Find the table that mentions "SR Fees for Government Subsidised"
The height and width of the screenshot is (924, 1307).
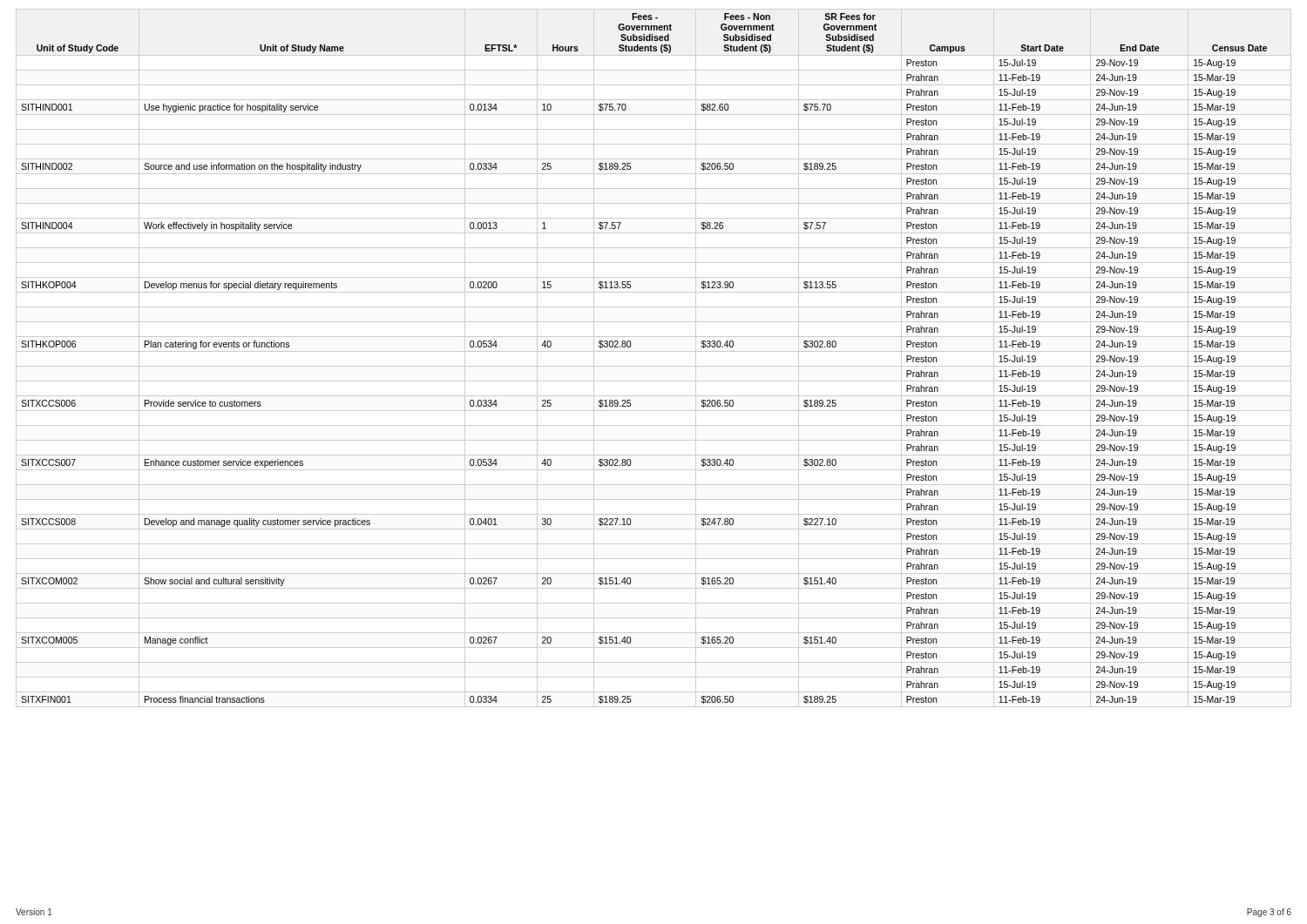point(654,358)
